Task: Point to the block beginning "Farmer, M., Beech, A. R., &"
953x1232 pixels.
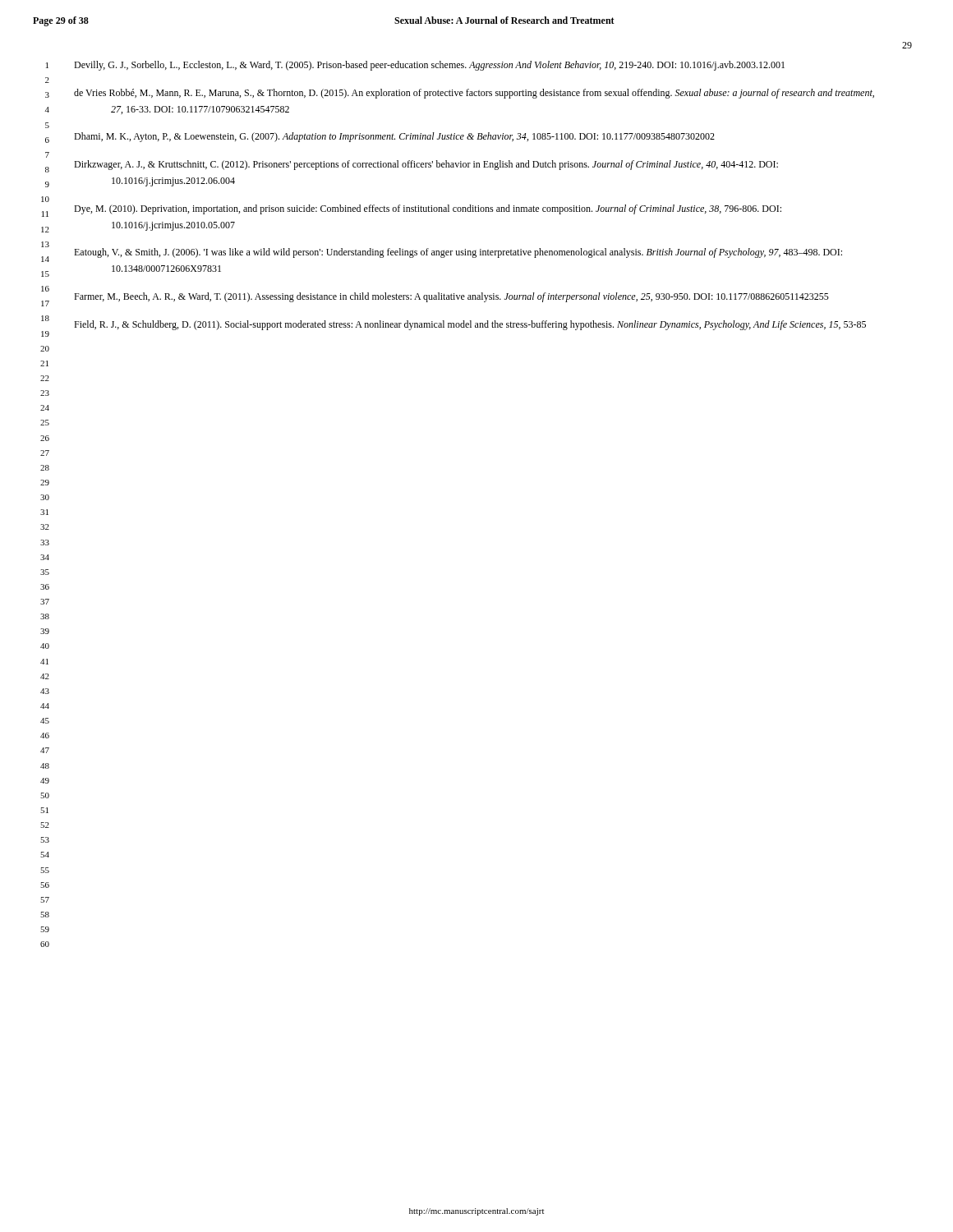Action: [x=451, y=296]
